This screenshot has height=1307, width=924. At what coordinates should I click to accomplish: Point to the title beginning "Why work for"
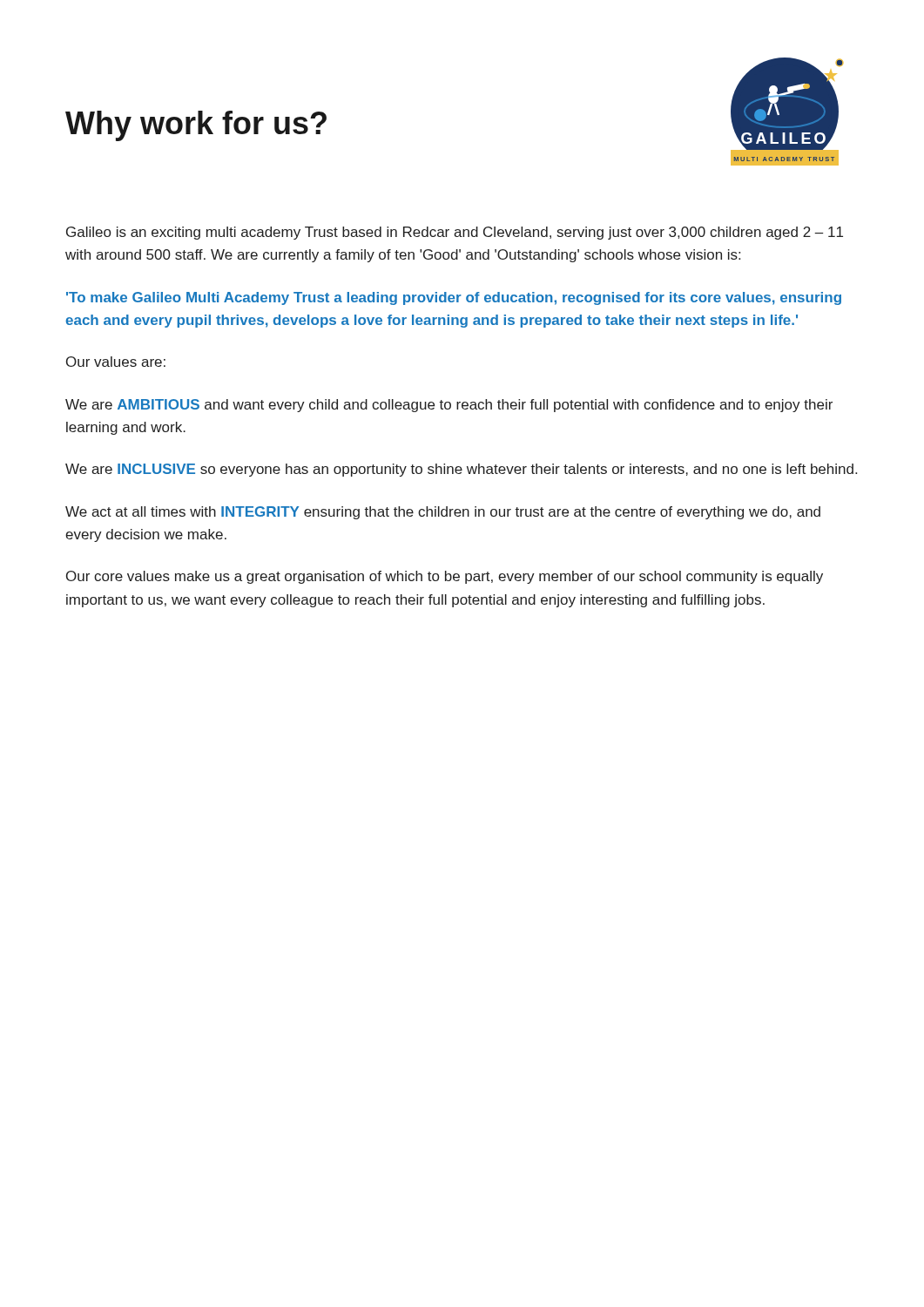197,123
